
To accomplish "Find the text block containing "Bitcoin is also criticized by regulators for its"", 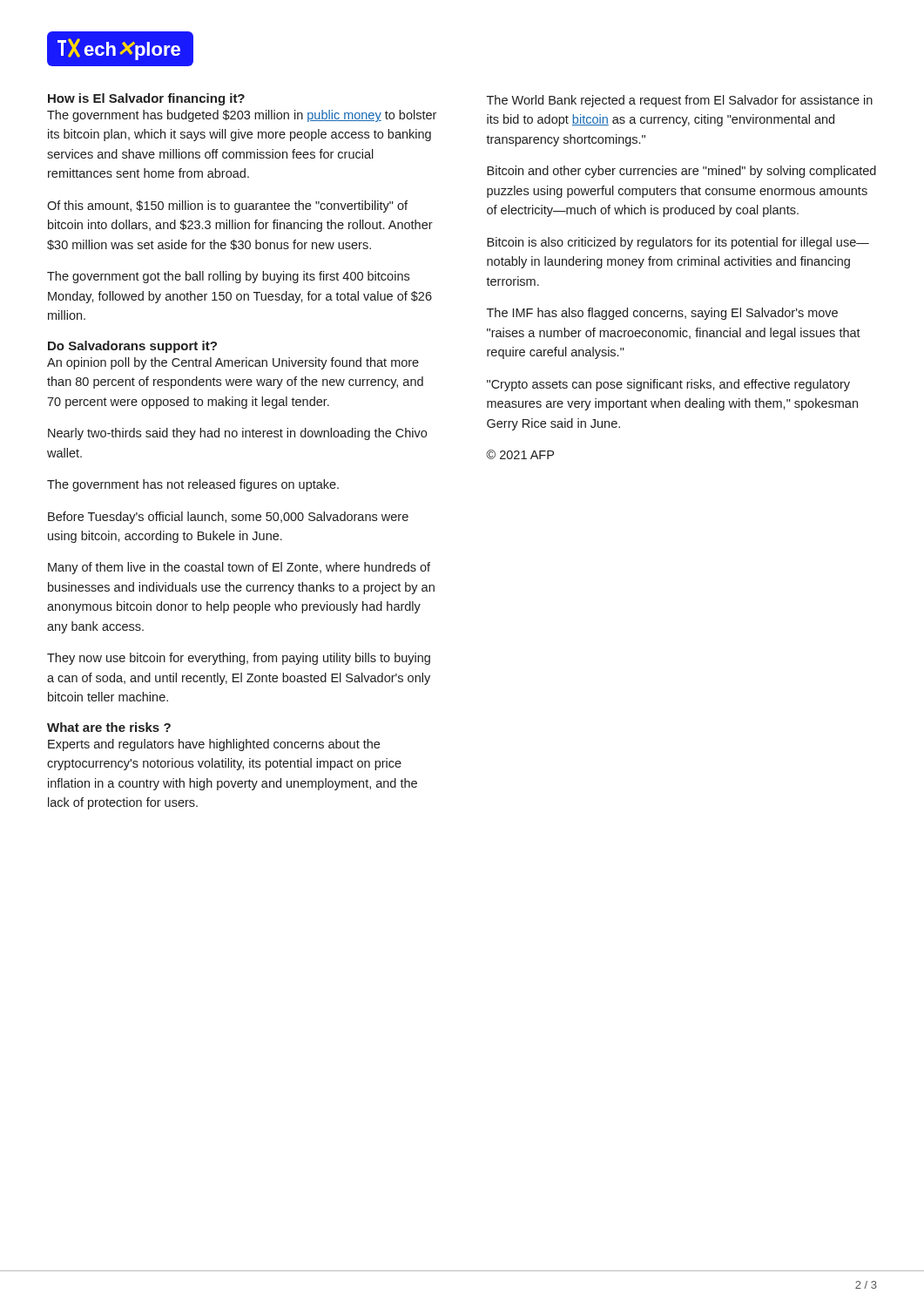I will (678, 262).
